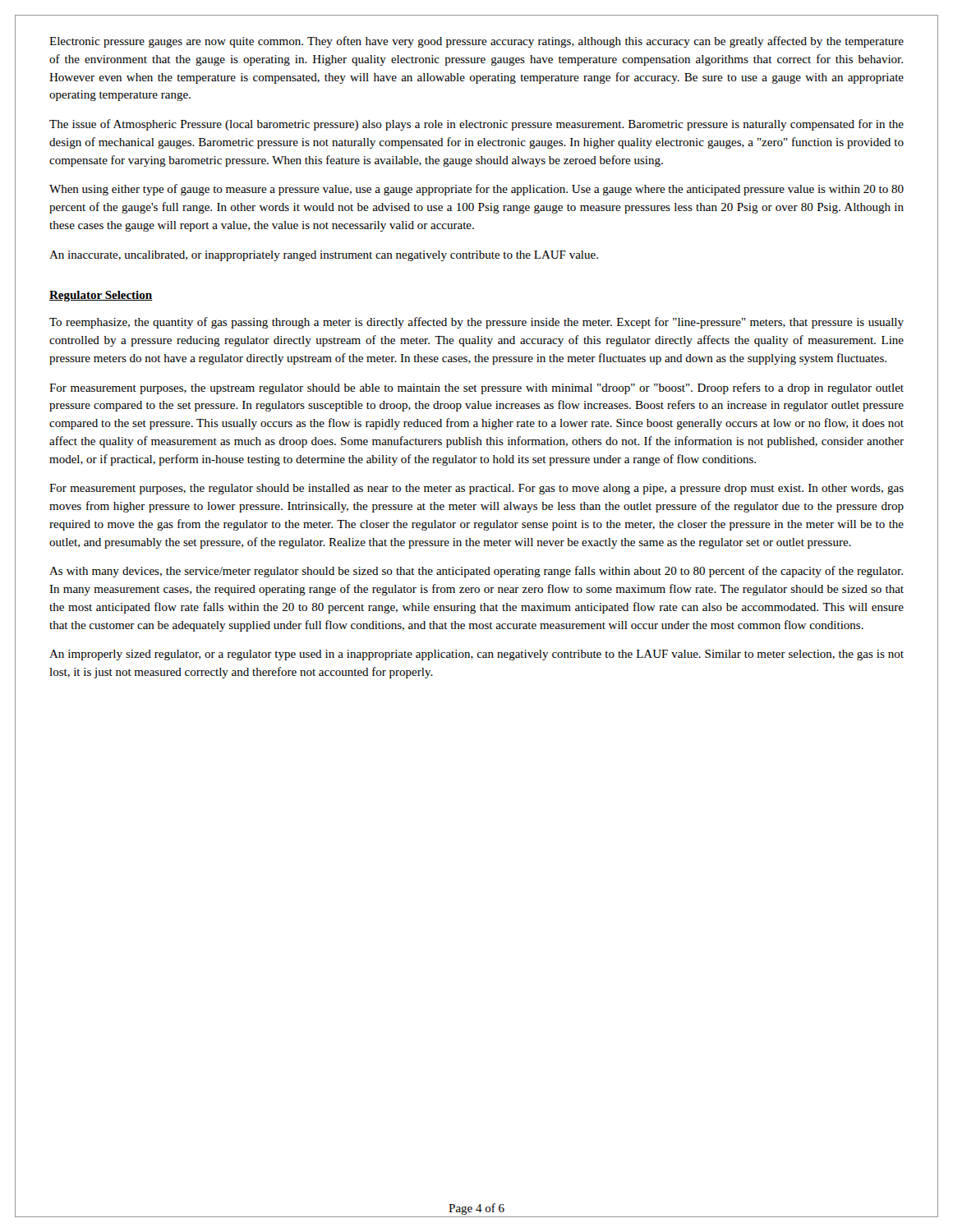Point to the text starting "Electronic pressure gauges are now"

(476, 68)
